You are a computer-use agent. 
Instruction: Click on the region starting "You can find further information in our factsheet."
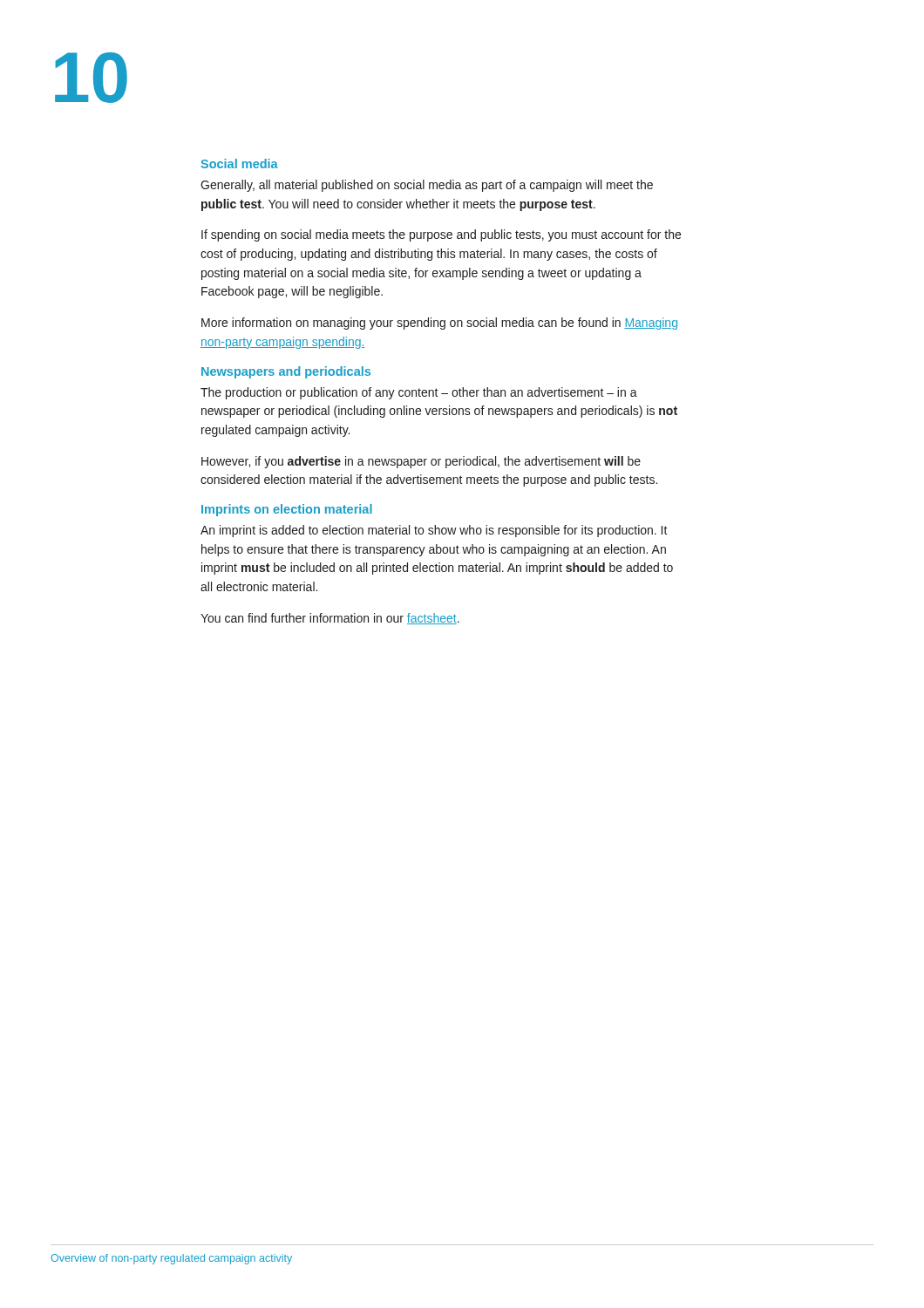(330, 618)
